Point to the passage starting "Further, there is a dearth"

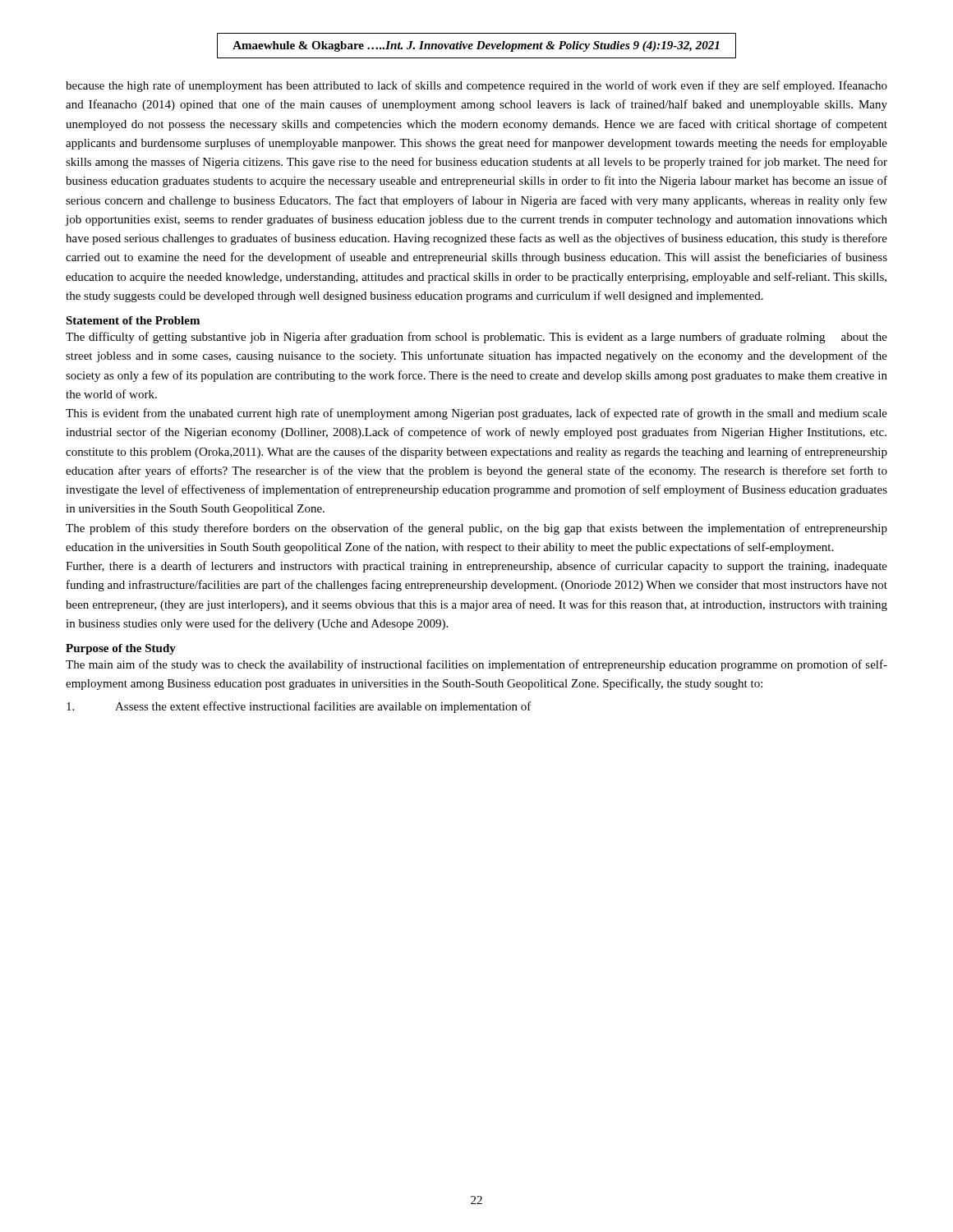point(476,595)
